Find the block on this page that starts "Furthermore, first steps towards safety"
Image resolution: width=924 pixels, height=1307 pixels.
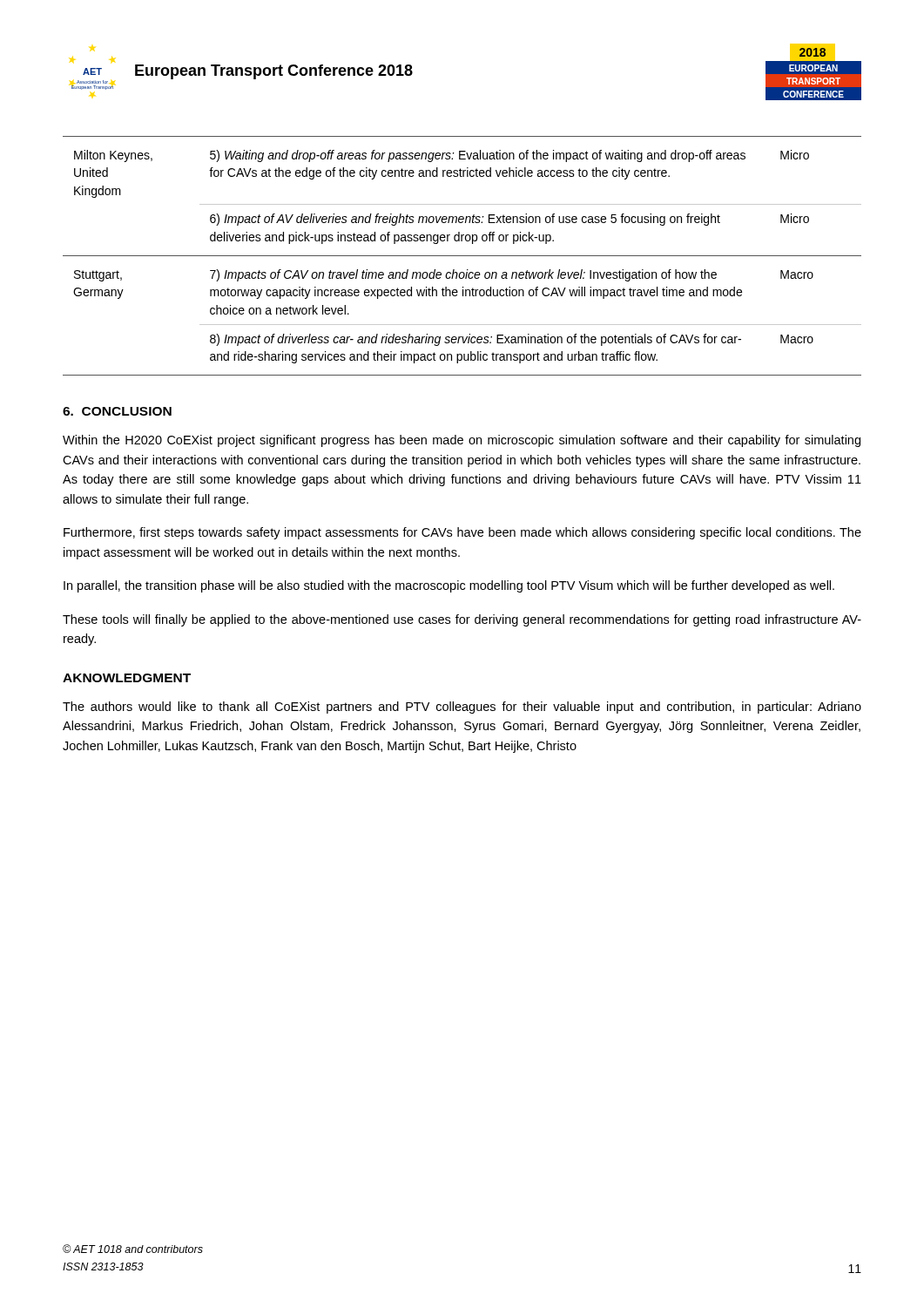(x=462, y=542)
